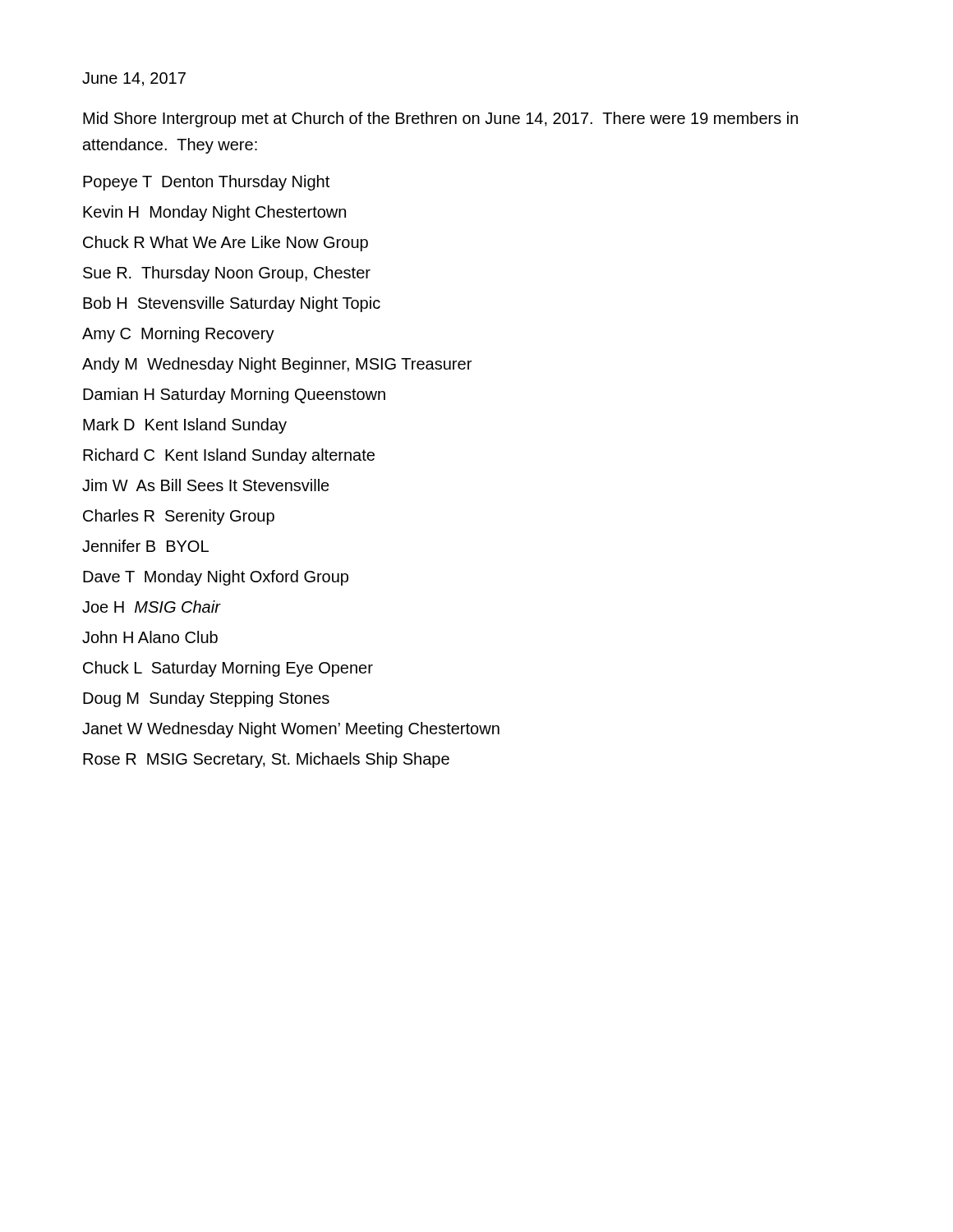The height and width of the screenshot is (1232, 953).
Task: Click on the element starting "John H Alano Club"
Action: tap(150, 637)
